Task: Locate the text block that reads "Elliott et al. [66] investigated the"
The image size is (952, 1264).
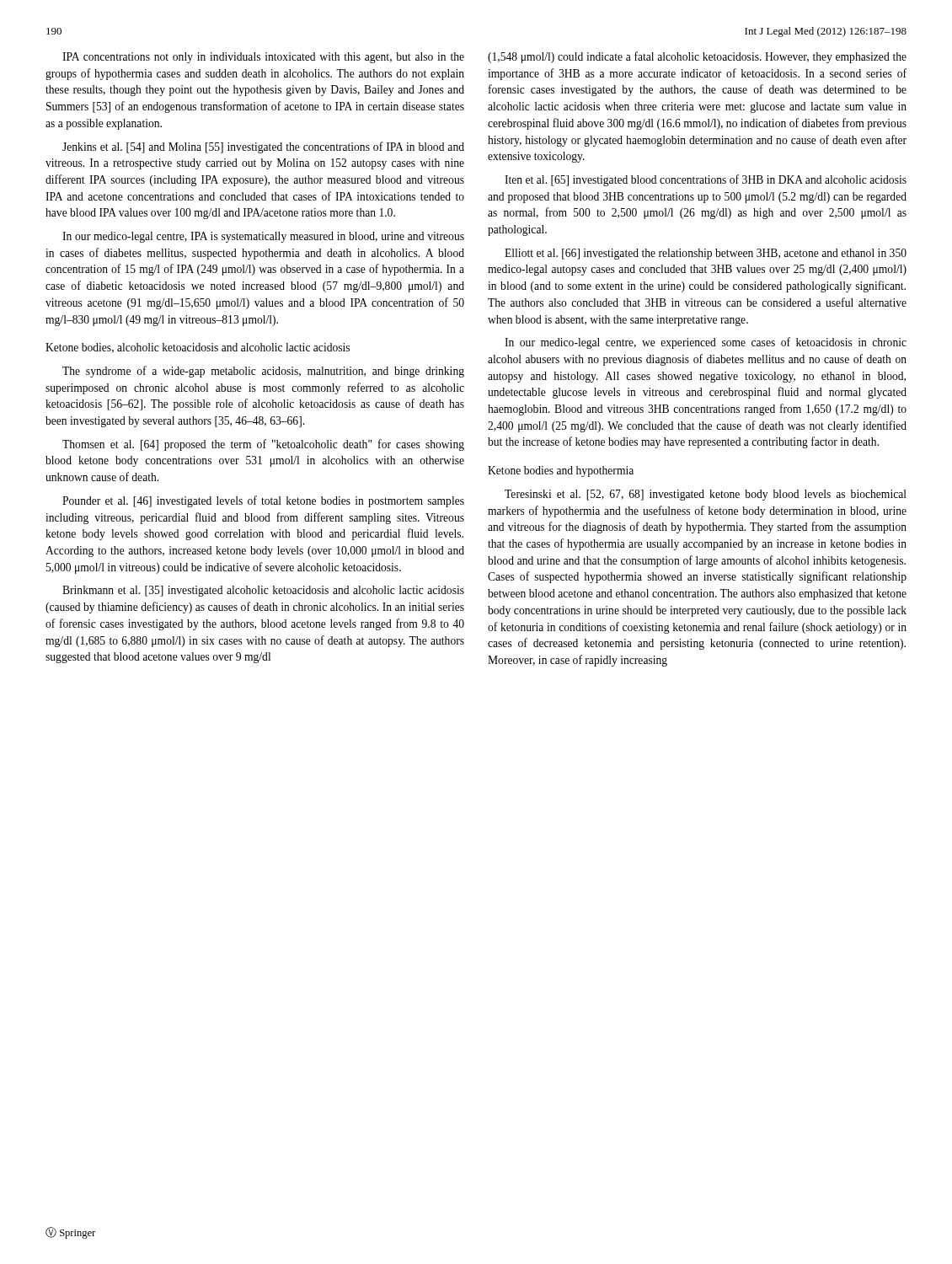Action: (x=697, y=286)
